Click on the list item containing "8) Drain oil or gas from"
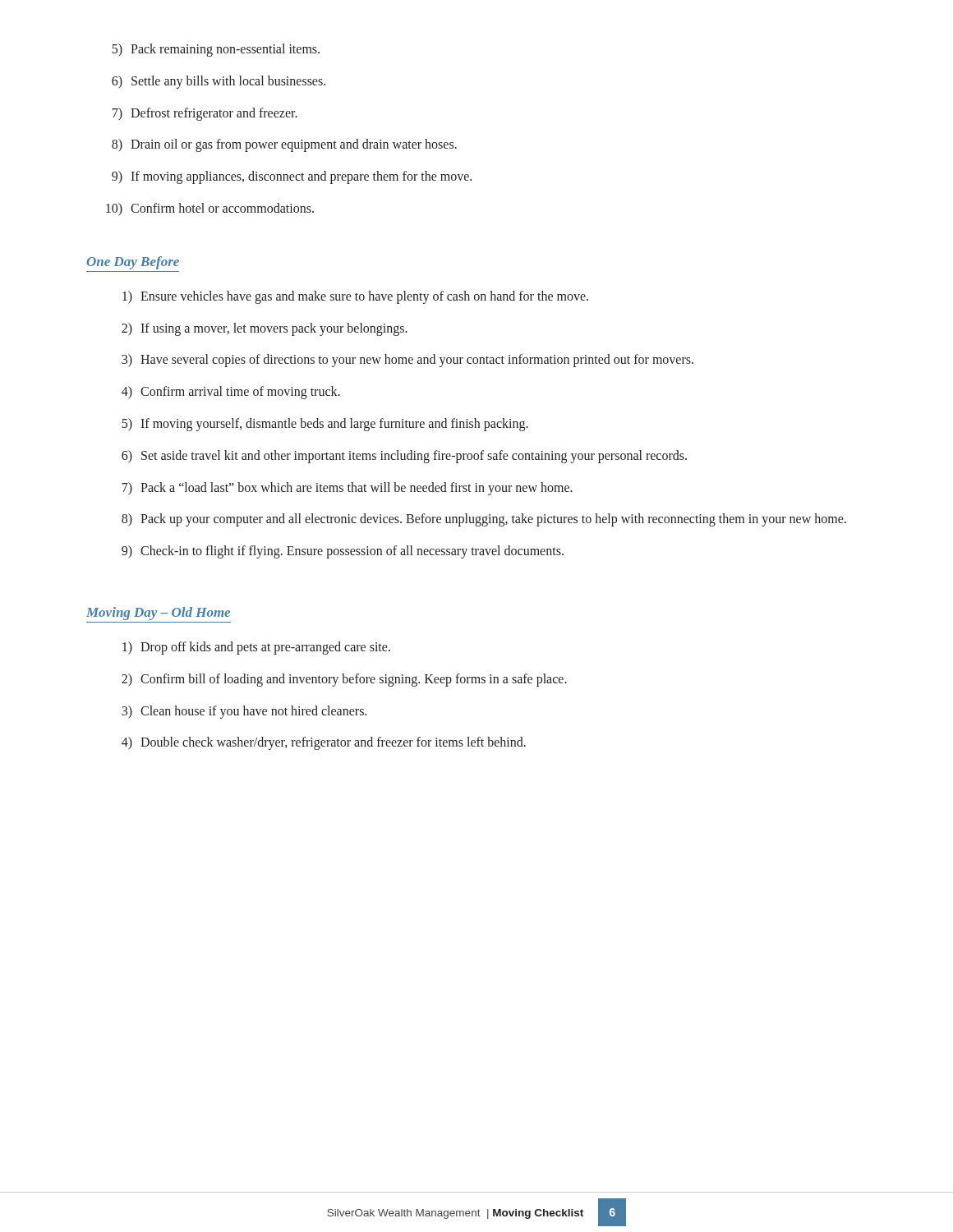This screenshot has height=1232, width=953. [284, 145]
